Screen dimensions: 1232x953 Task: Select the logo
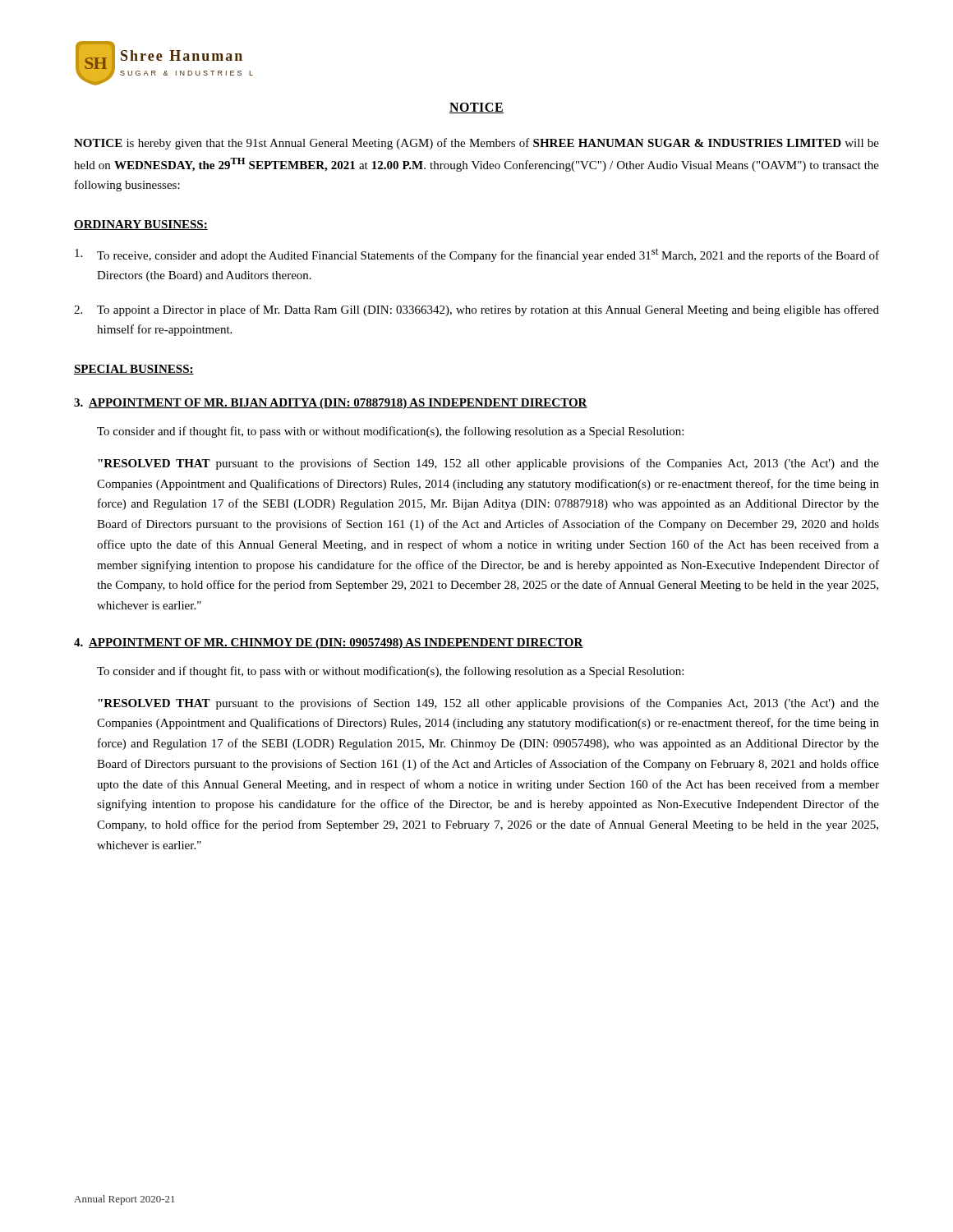(x=476, y=62)
